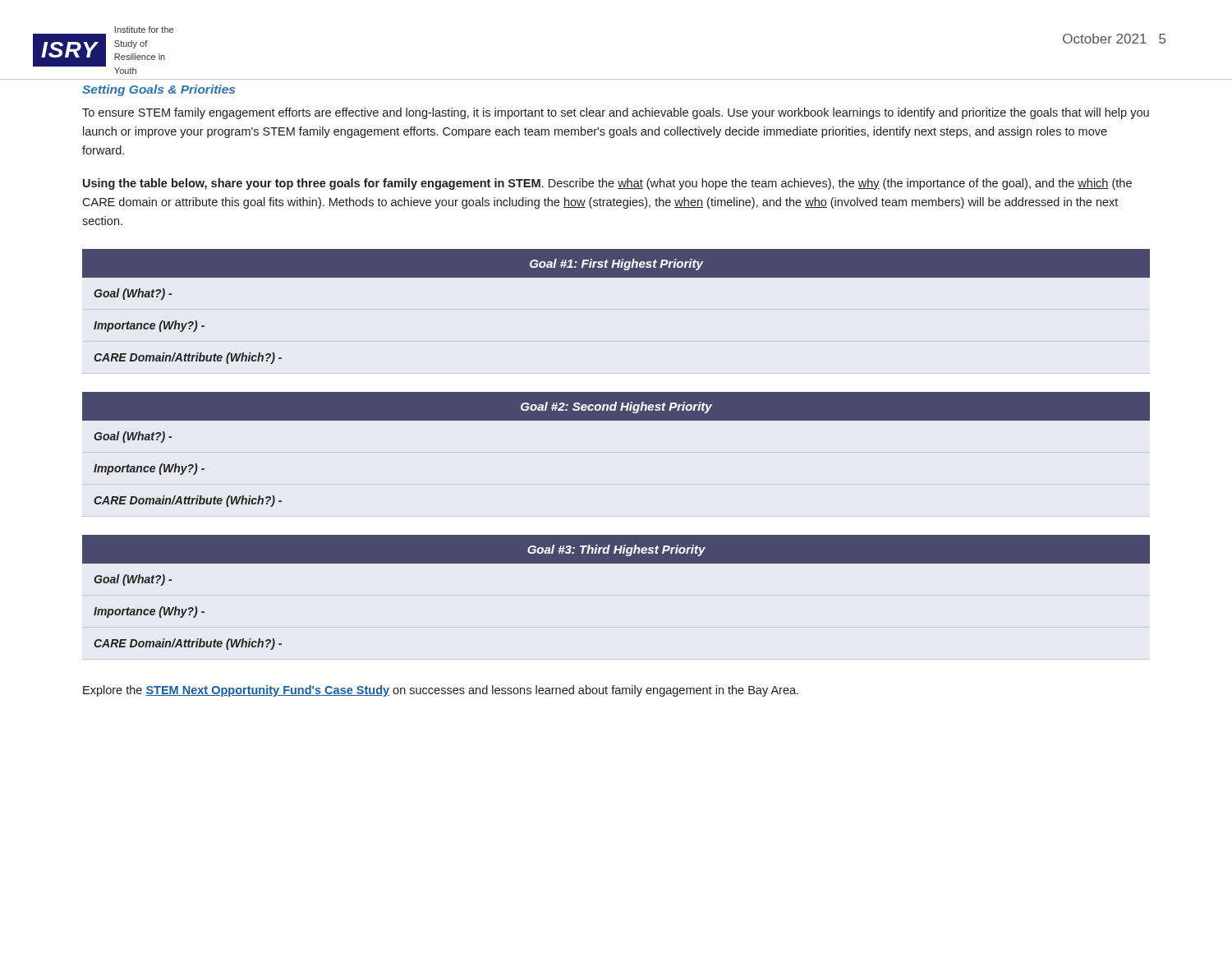Select the table that reads "Goal #3: Third Highest Priority"
The height and width of the screenshot is (953, 1232).
click(x=616, y=597)
